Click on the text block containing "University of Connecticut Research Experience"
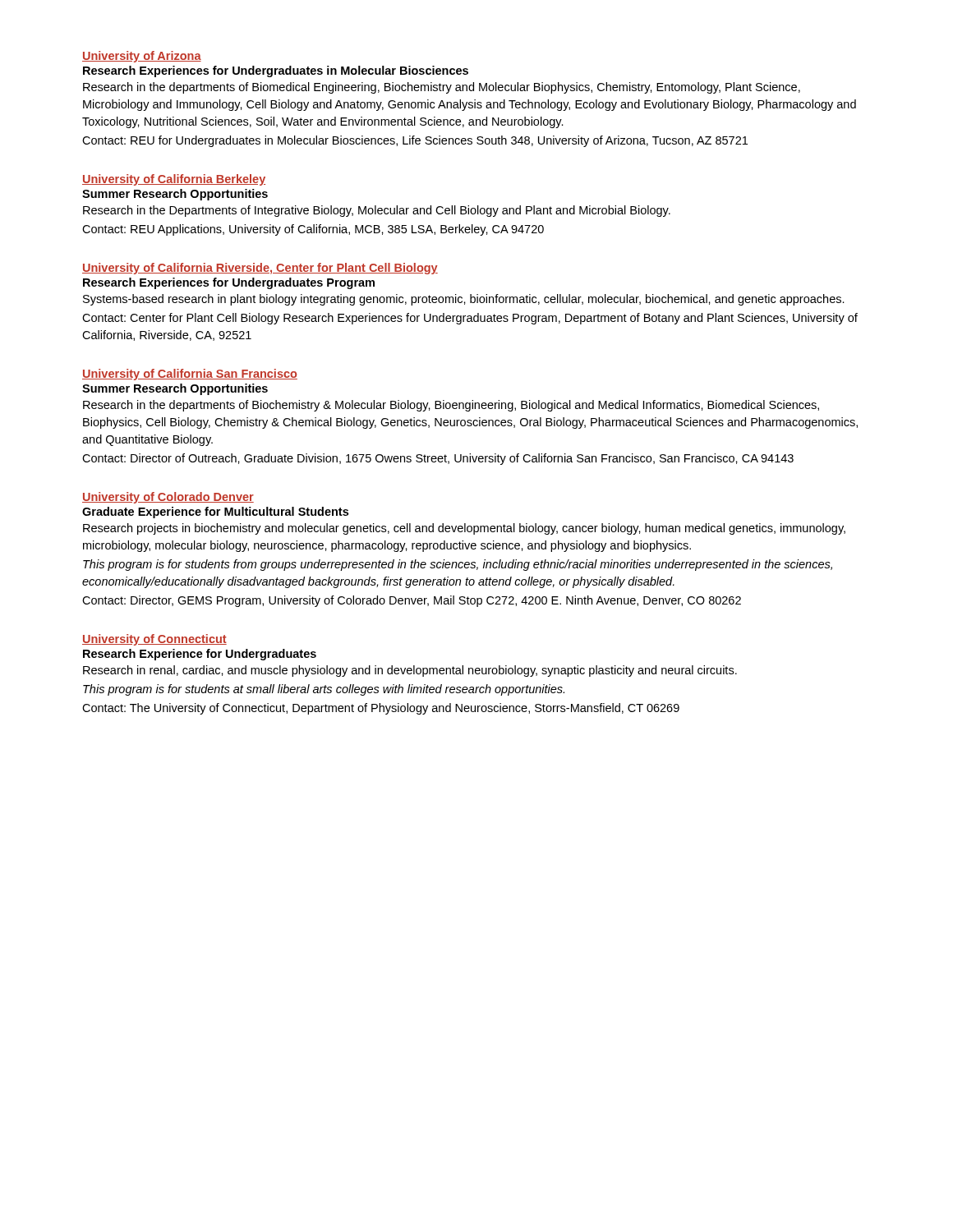This screenshot has height=1232, width=953. (476, 675)
